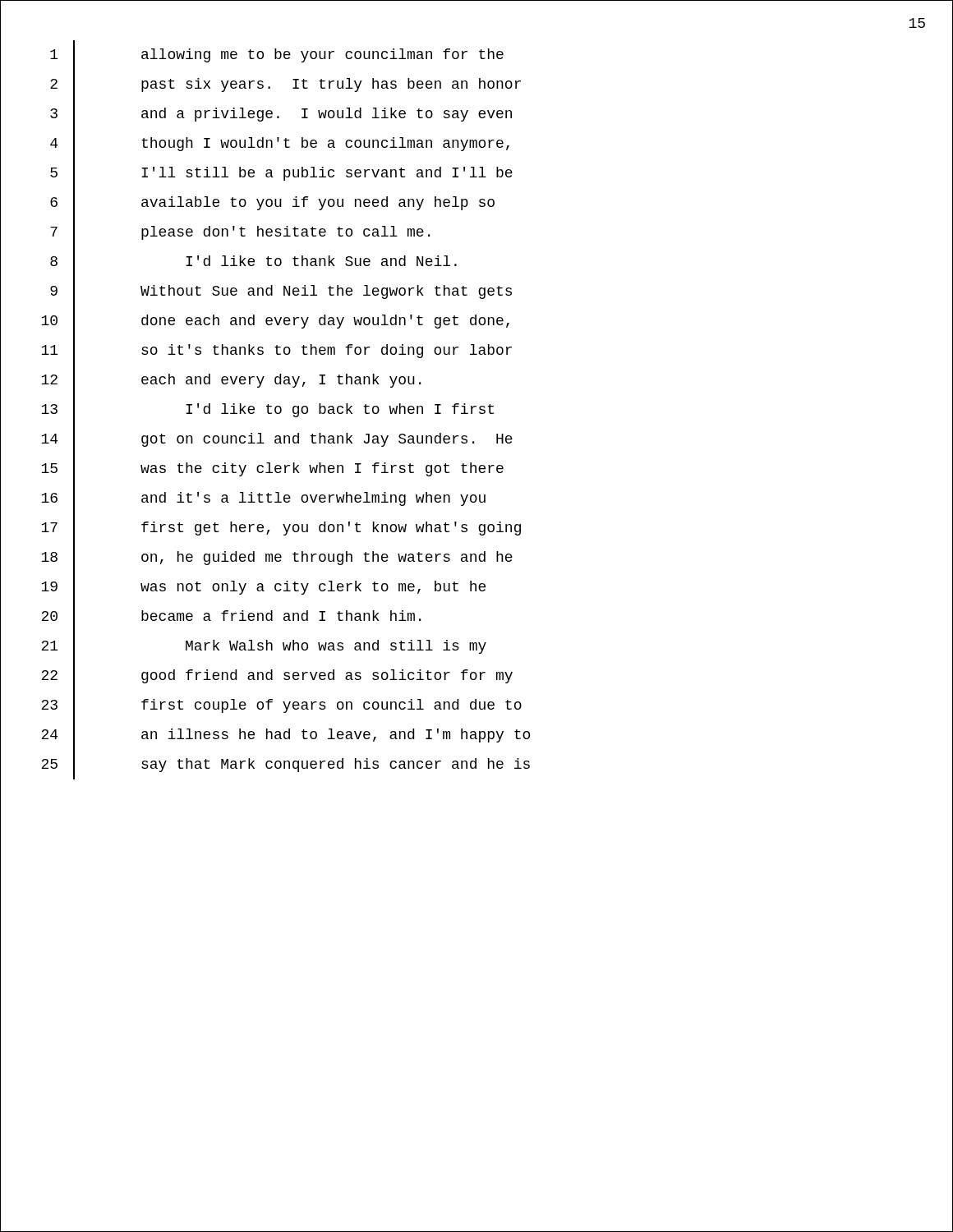Select the text starting "10 done each"
953x1232 pixels.
point(257,321)
